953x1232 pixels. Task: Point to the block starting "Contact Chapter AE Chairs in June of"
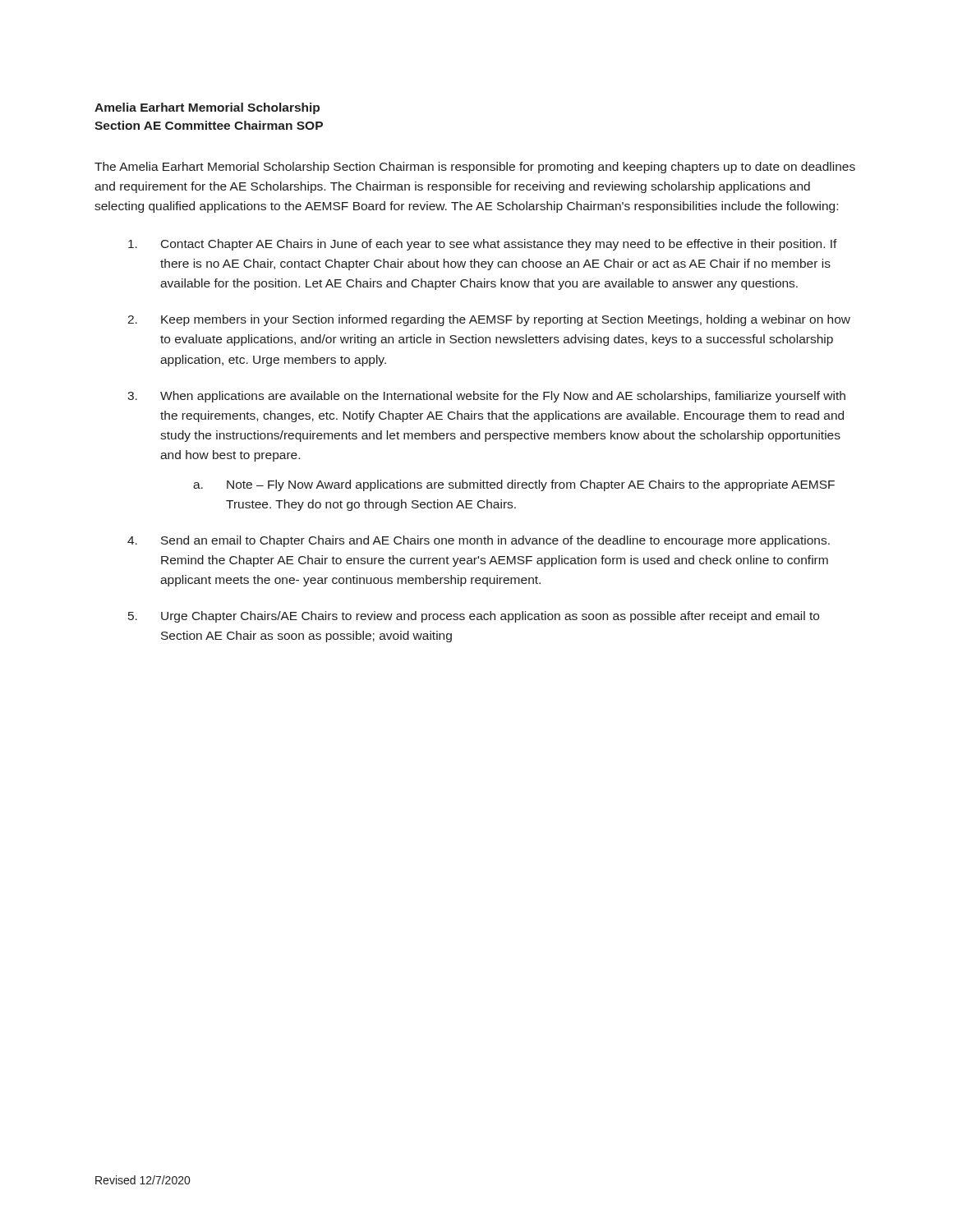(476, 264)
